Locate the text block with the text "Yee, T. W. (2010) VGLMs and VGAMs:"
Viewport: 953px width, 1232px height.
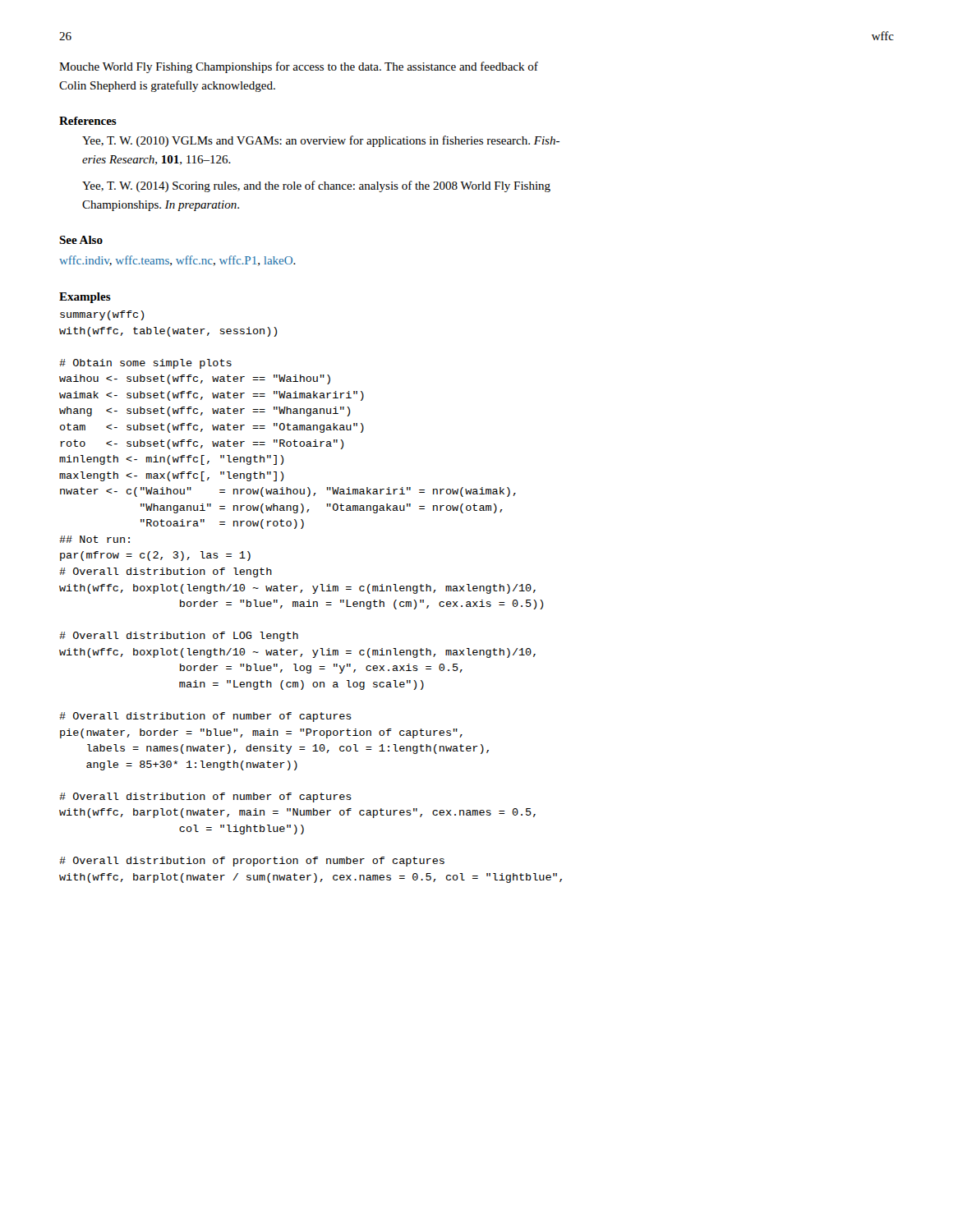(x=321, y=150)
